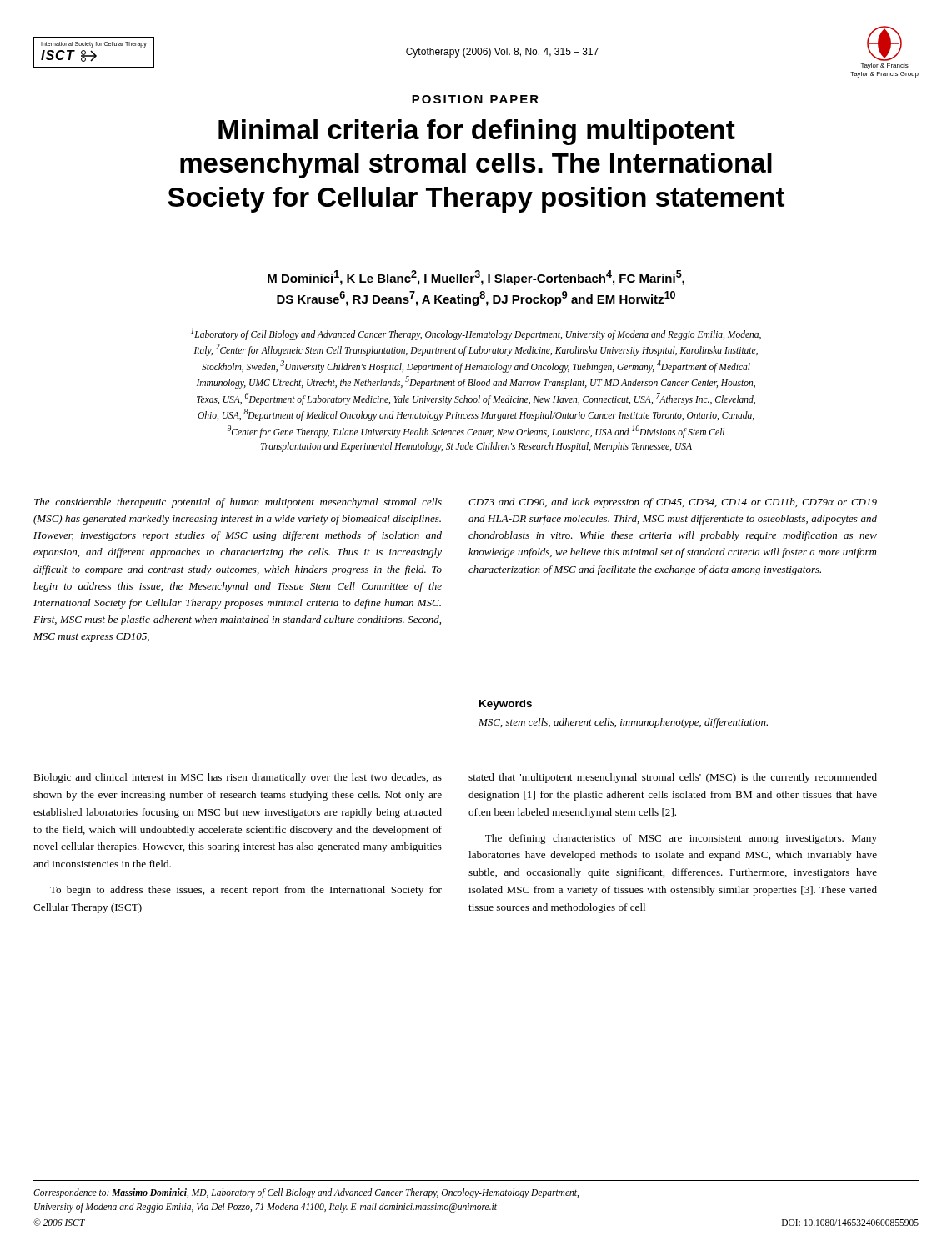Point to the block starting "stated that 'multipotent mesenchymal stromal cells'"
The width and height of the screenshot is (952, 1251).
pos(673,843)
